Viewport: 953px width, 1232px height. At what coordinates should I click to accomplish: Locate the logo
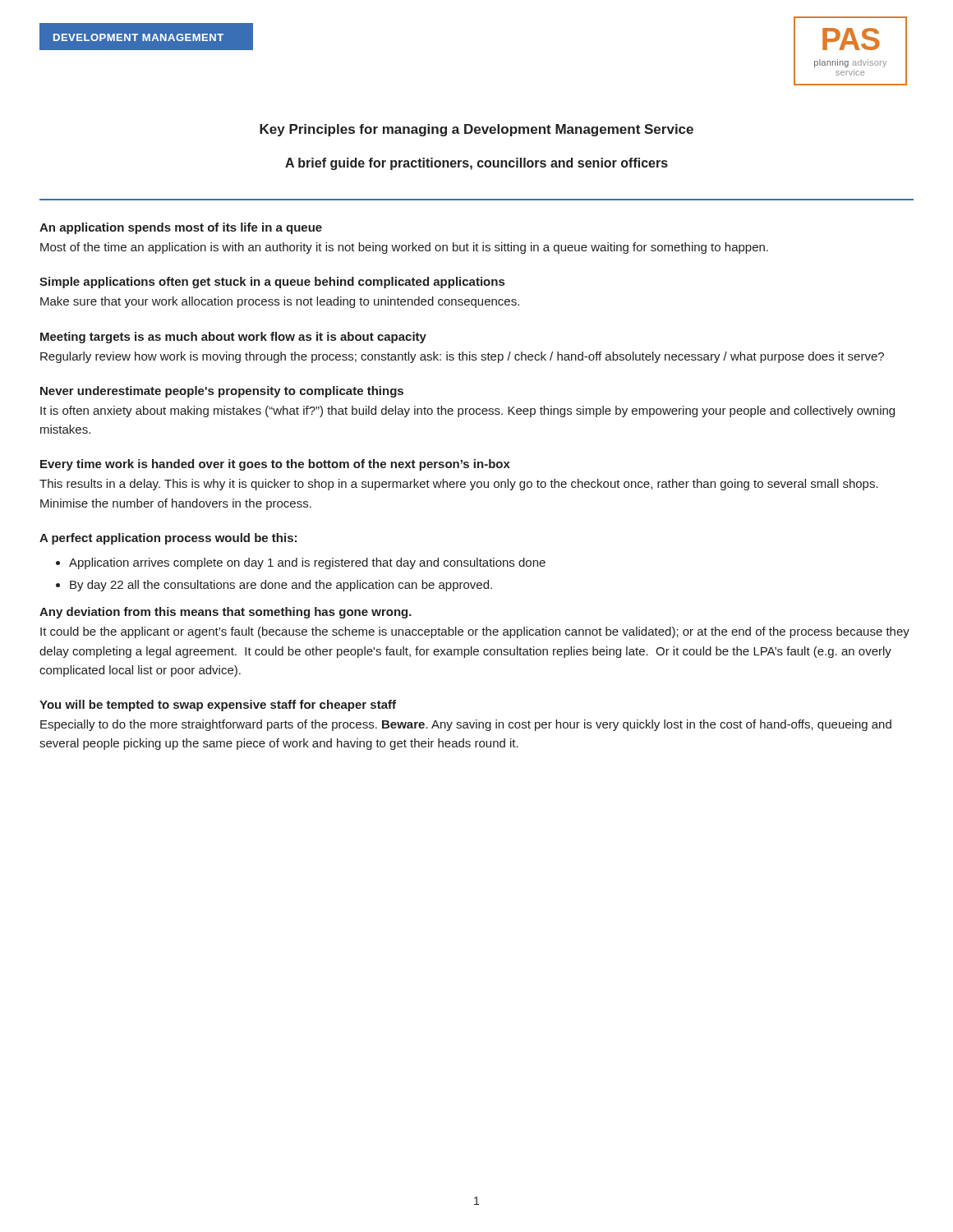[850, 51]
